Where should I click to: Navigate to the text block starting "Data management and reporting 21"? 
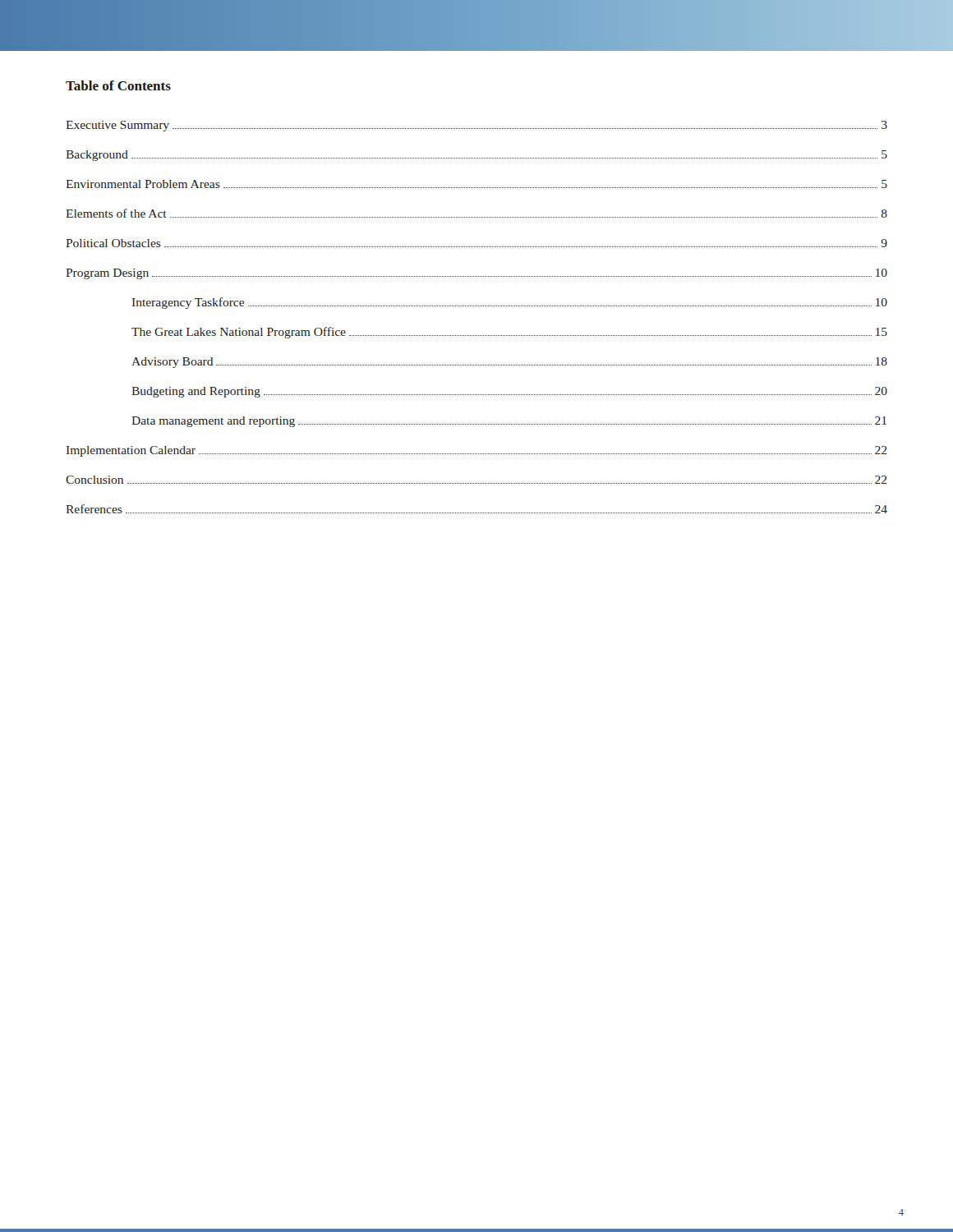coord(509,420)
